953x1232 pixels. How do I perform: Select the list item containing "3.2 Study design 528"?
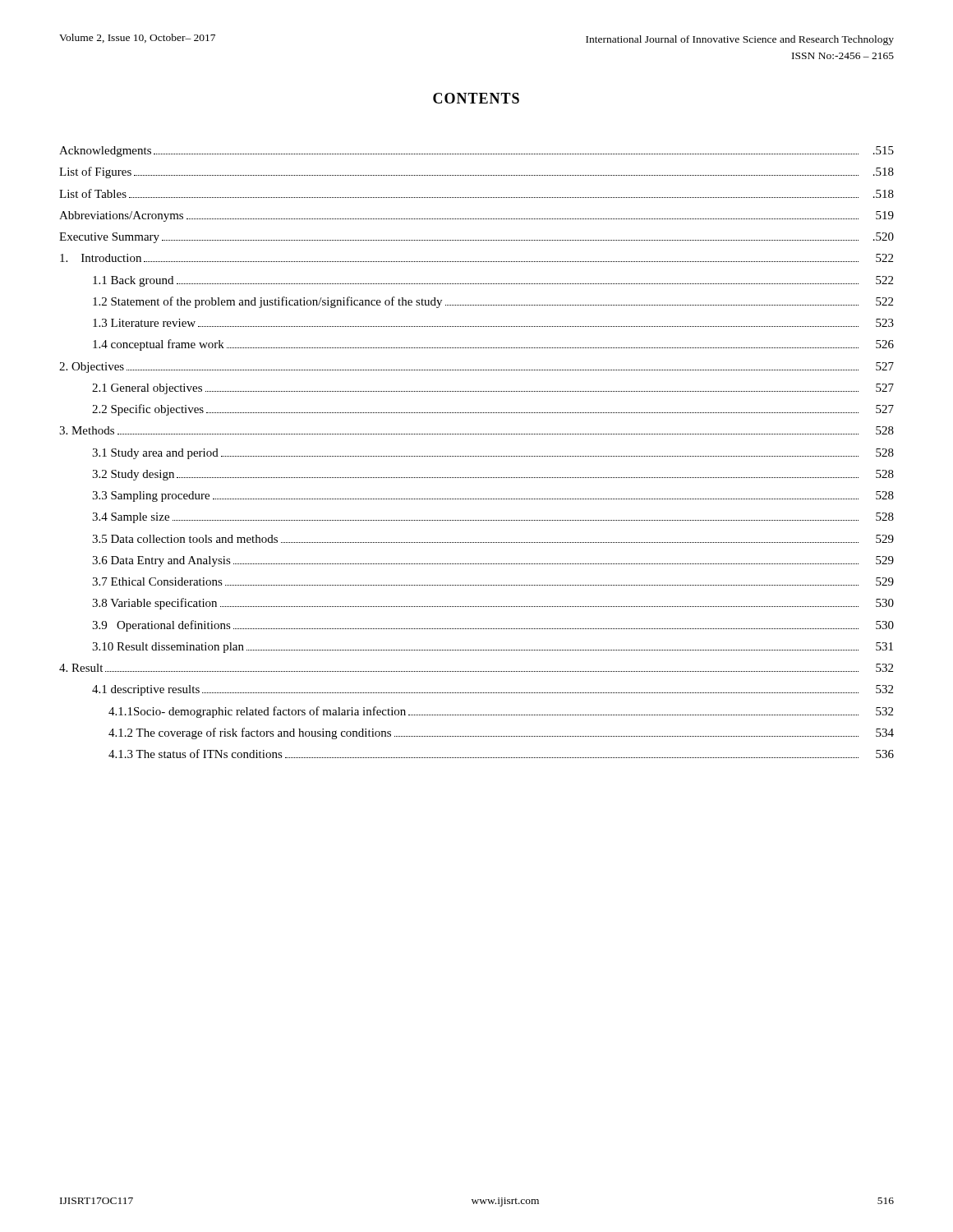[493, 474]
